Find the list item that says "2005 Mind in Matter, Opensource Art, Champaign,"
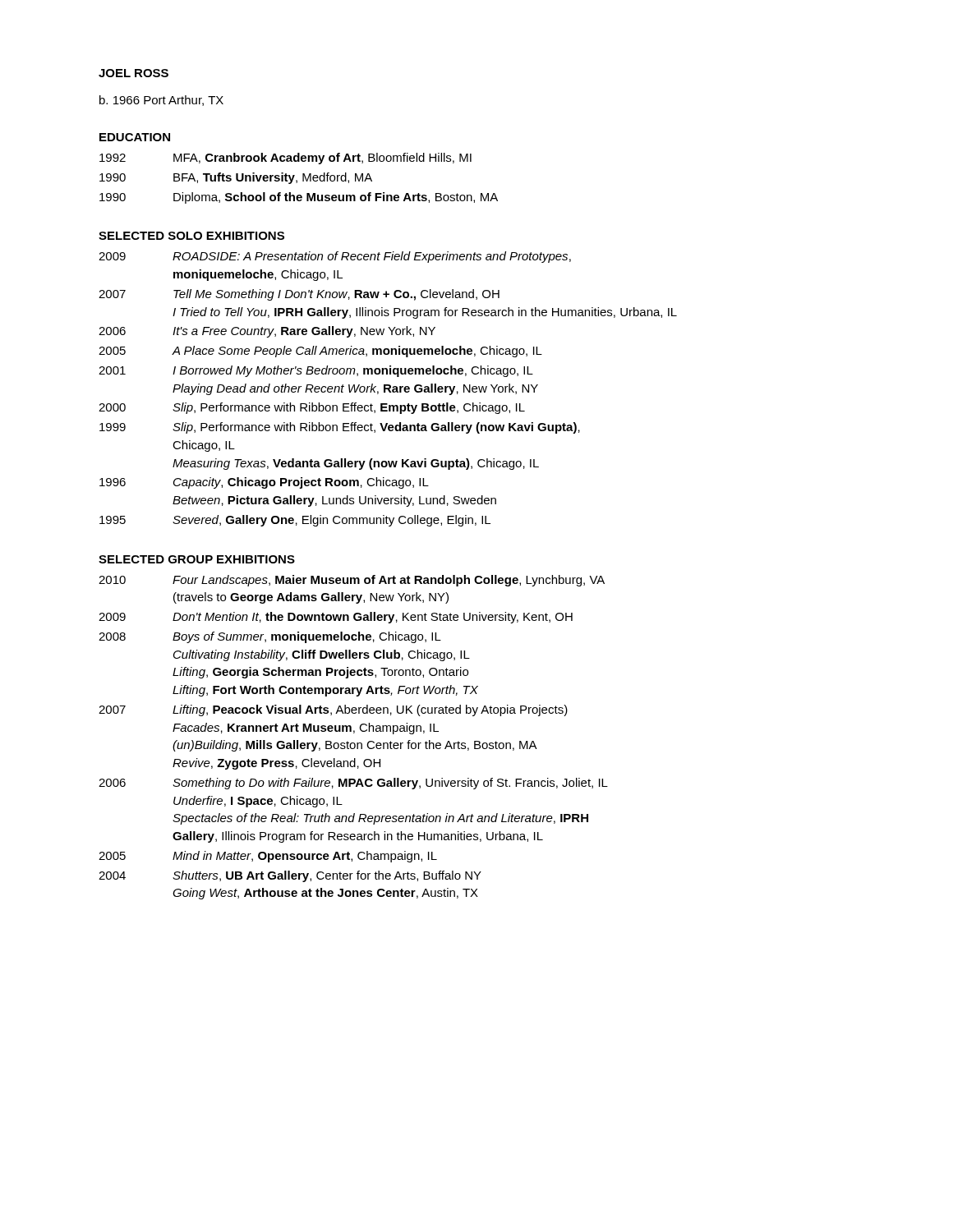The height and width of the screenshot is (1232, 953). click(x=268, y=857)
